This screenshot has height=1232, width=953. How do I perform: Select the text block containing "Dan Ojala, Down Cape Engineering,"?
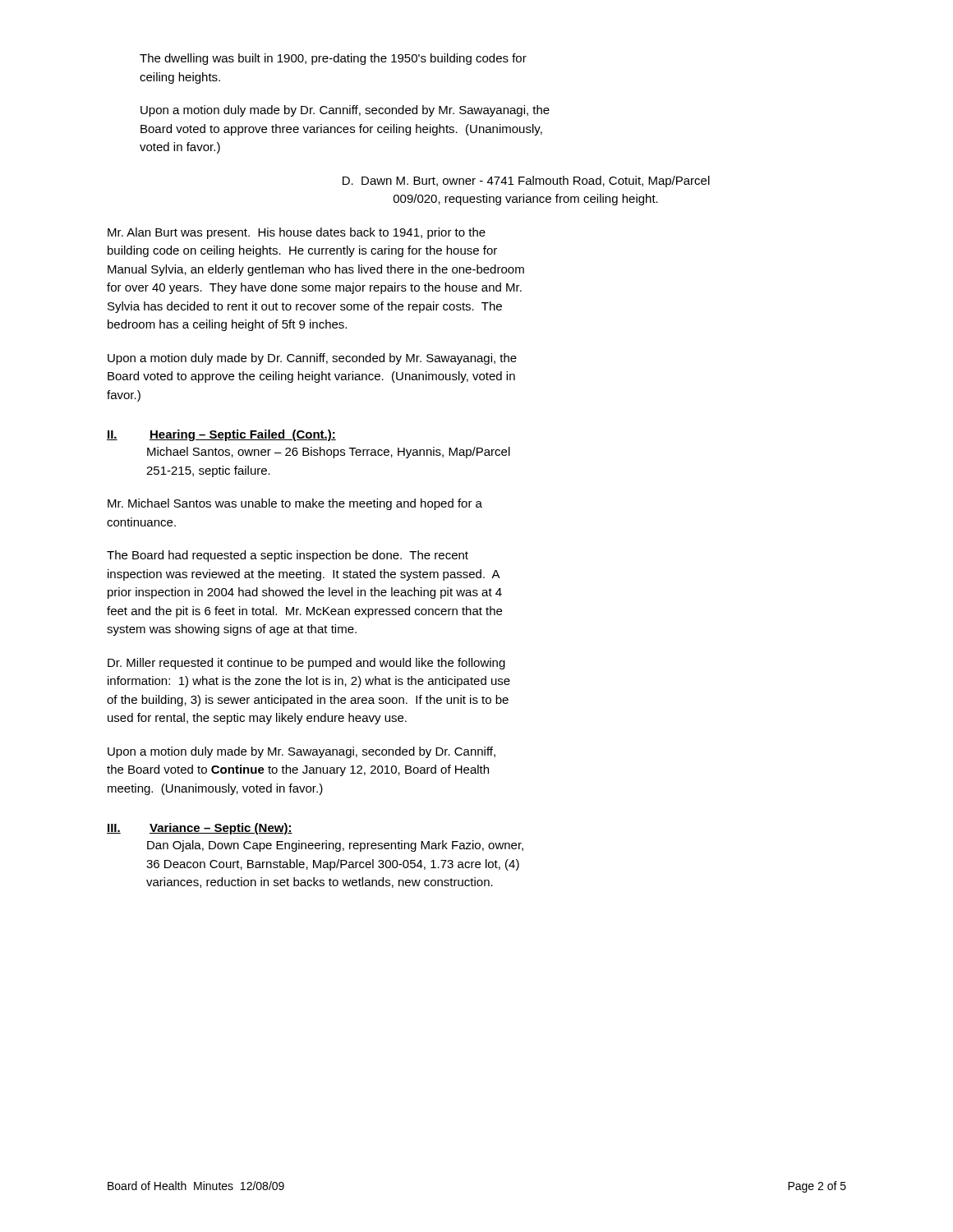point(335,863)
